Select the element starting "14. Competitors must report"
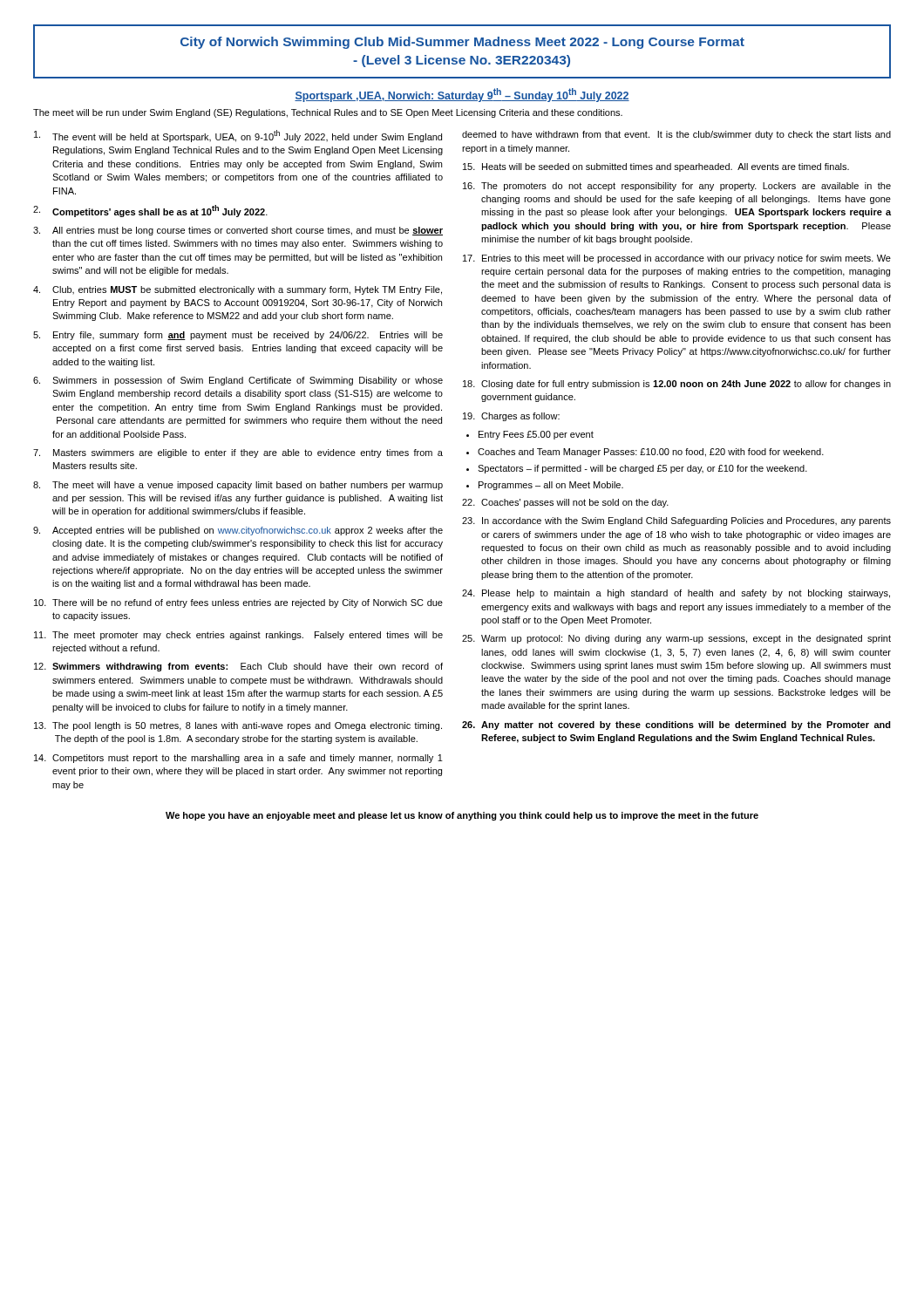The image size is (924, 1308). (x=238, y=772)
